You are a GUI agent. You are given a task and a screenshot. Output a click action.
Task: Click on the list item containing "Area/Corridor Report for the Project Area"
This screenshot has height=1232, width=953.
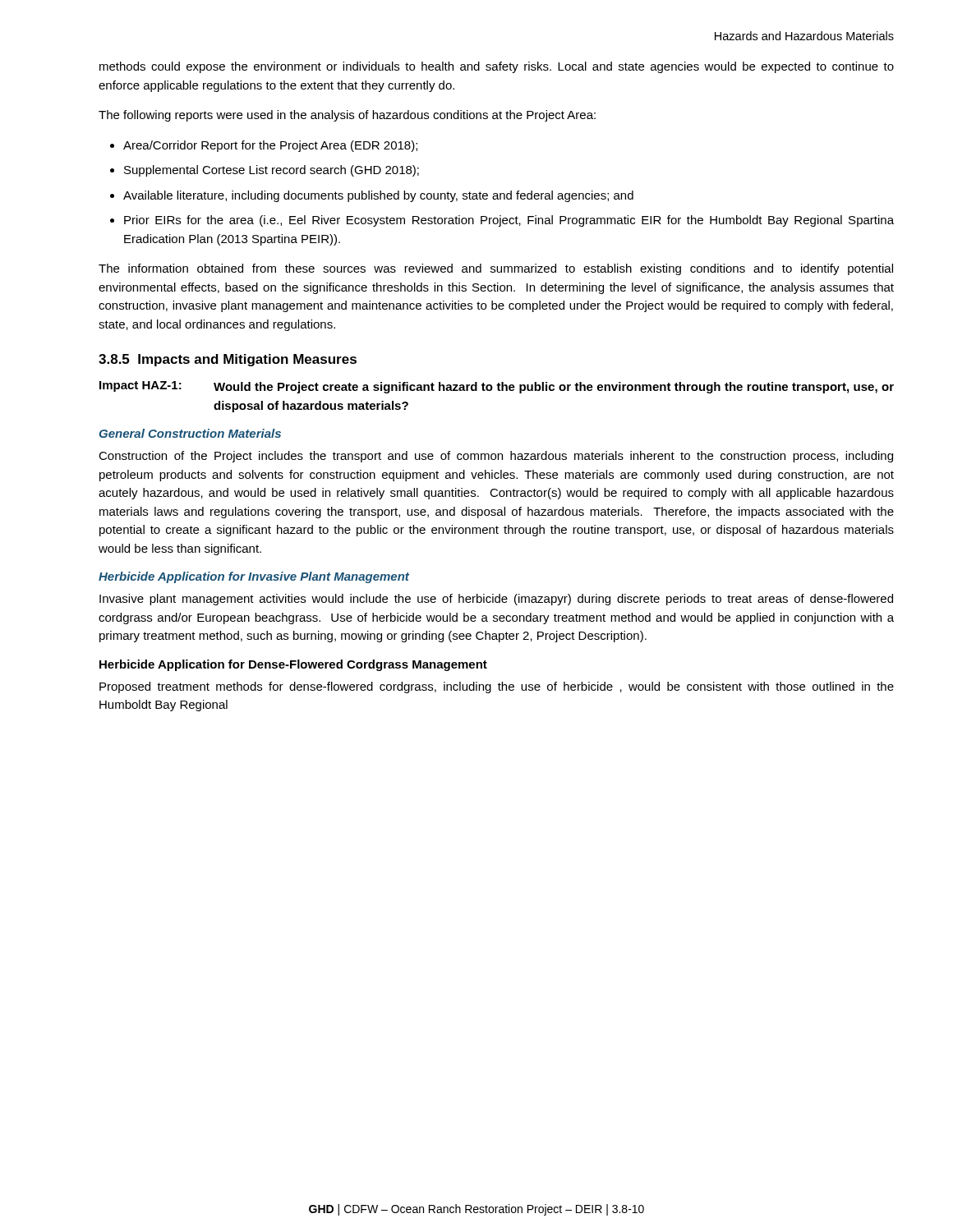[x=271, y=145]
